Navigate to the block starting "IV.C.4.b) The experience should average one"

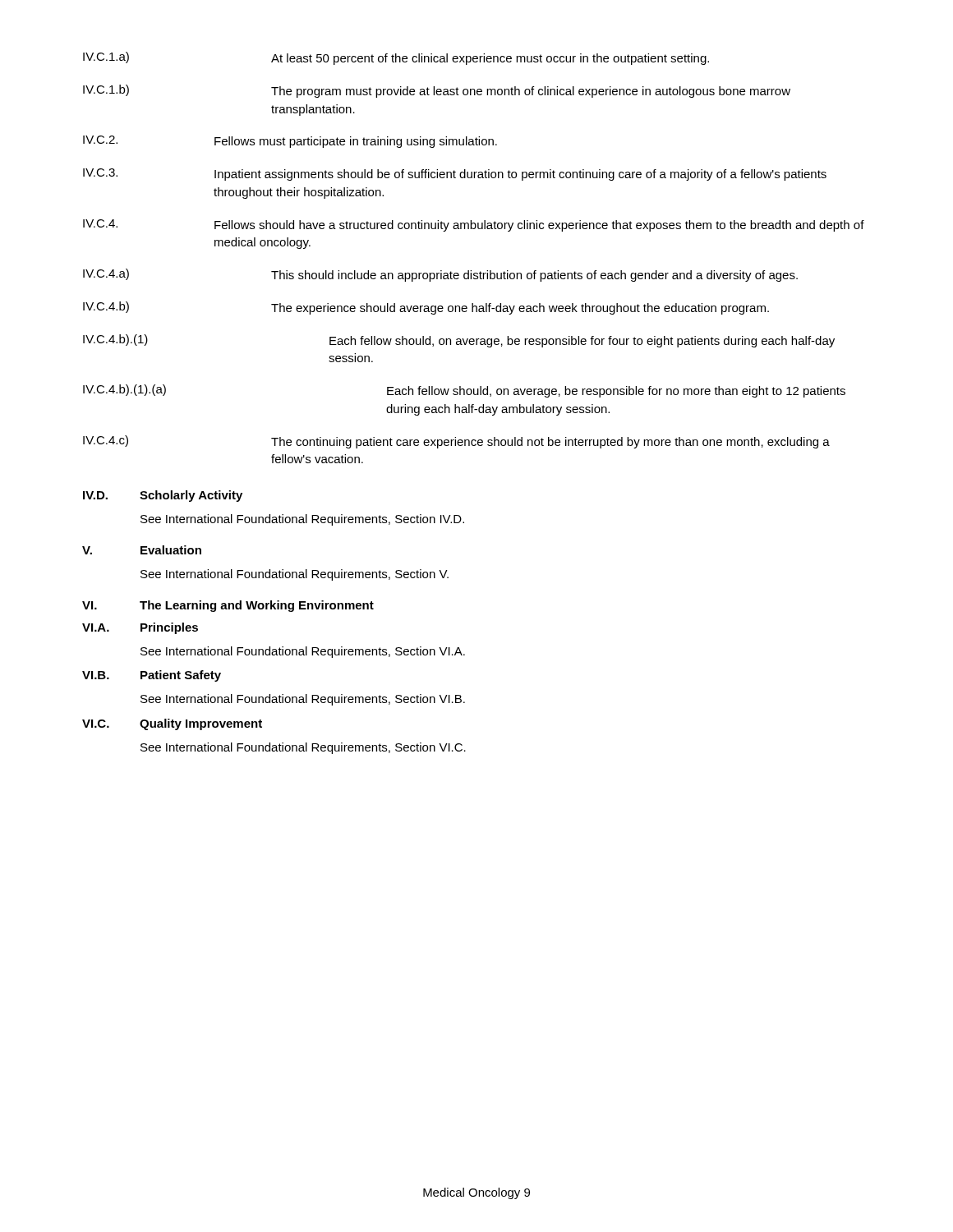(476, 308)
